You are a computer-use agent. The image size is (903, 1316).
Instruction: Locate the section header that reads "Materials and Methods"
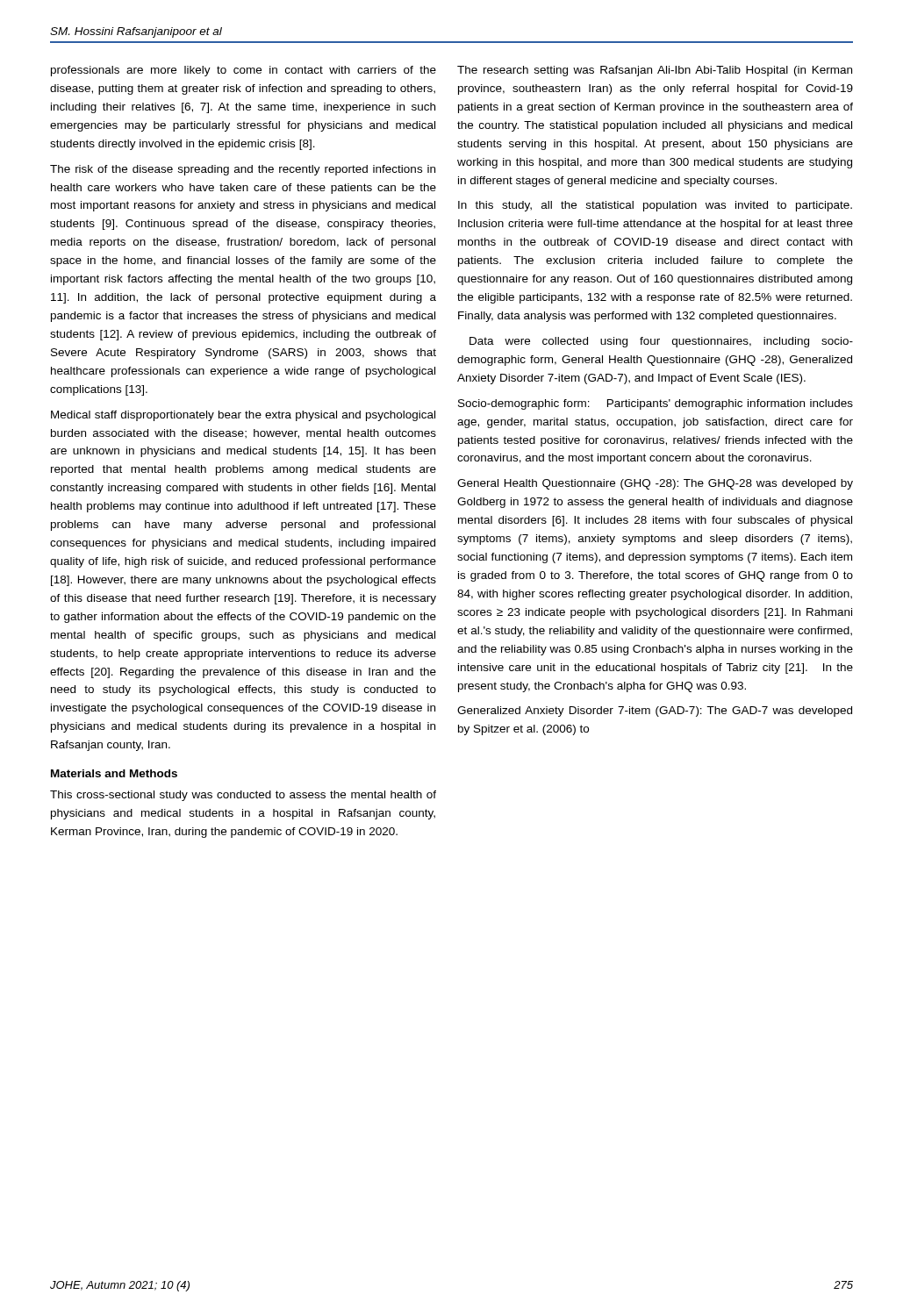tap(114, 773)
